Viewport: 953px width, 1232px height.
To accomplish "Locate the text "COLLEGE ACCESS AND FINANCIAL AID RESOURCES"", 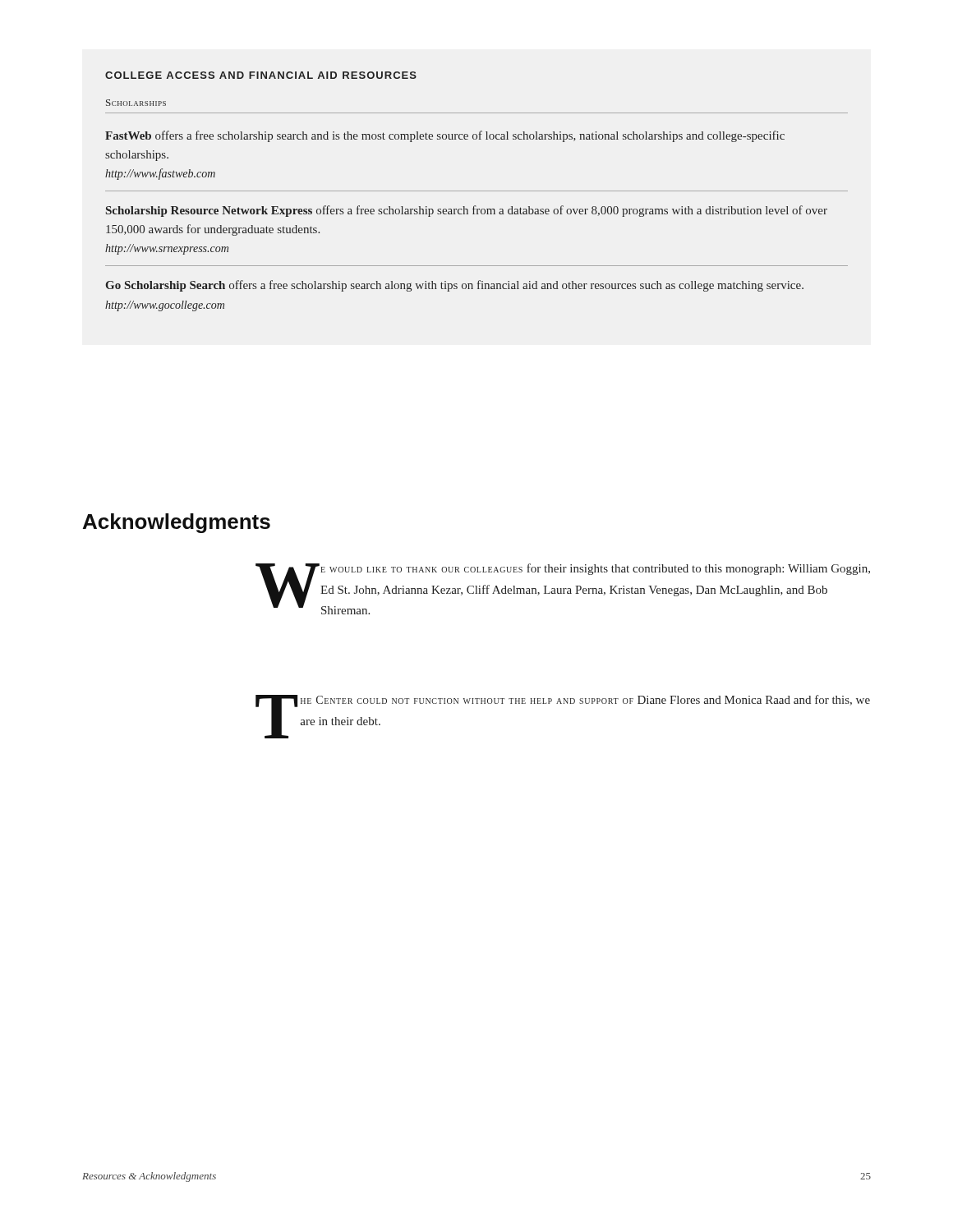I will pos(261,75).
